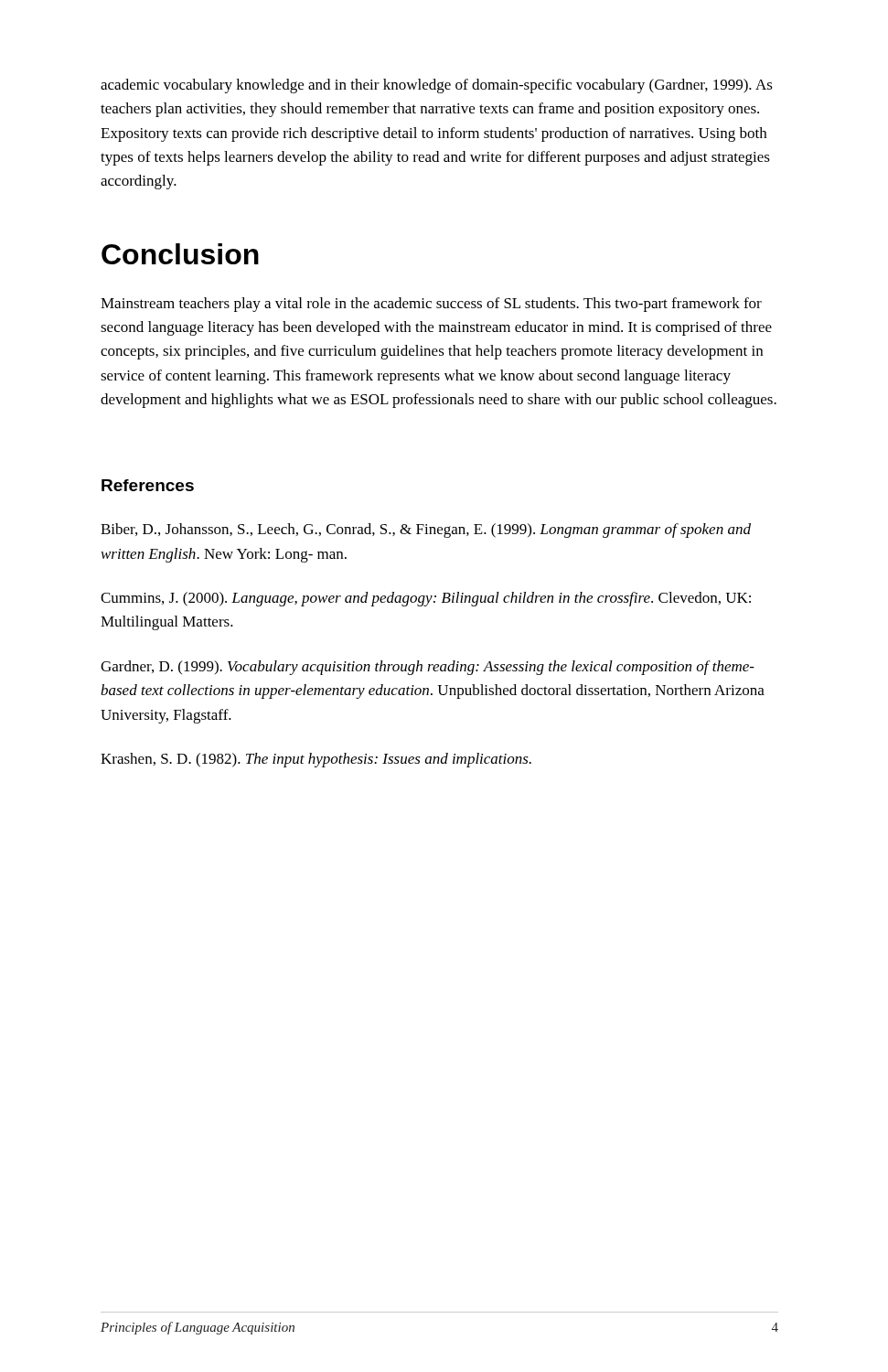
Task: Point to the block beginning "Mainstream teachers play a vital role"
Action: tap(439, 351)
